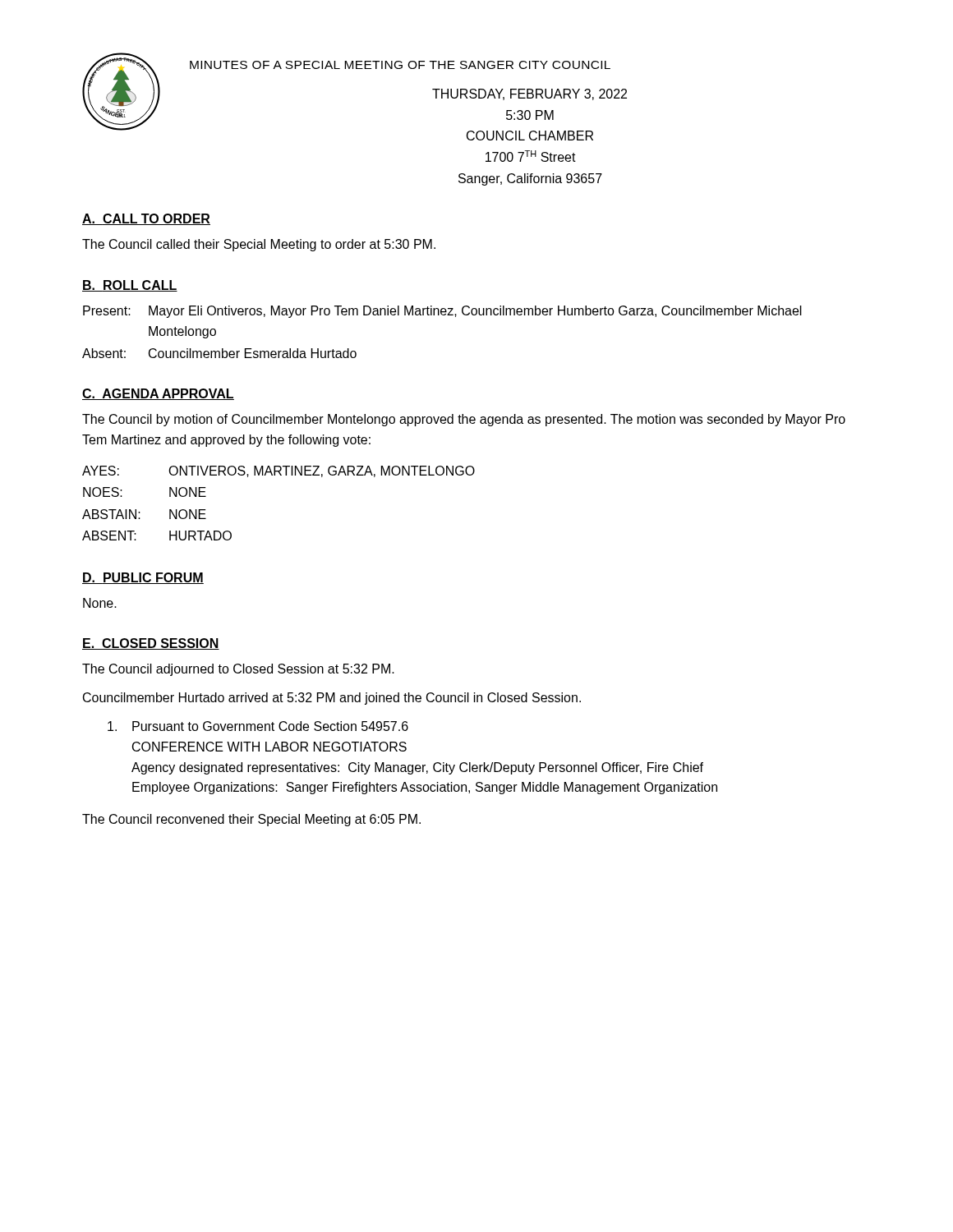Find the list item that says "Pursuant to Government Code Section"
This screenshot has width=953, height=1232.
coord(489,758)
